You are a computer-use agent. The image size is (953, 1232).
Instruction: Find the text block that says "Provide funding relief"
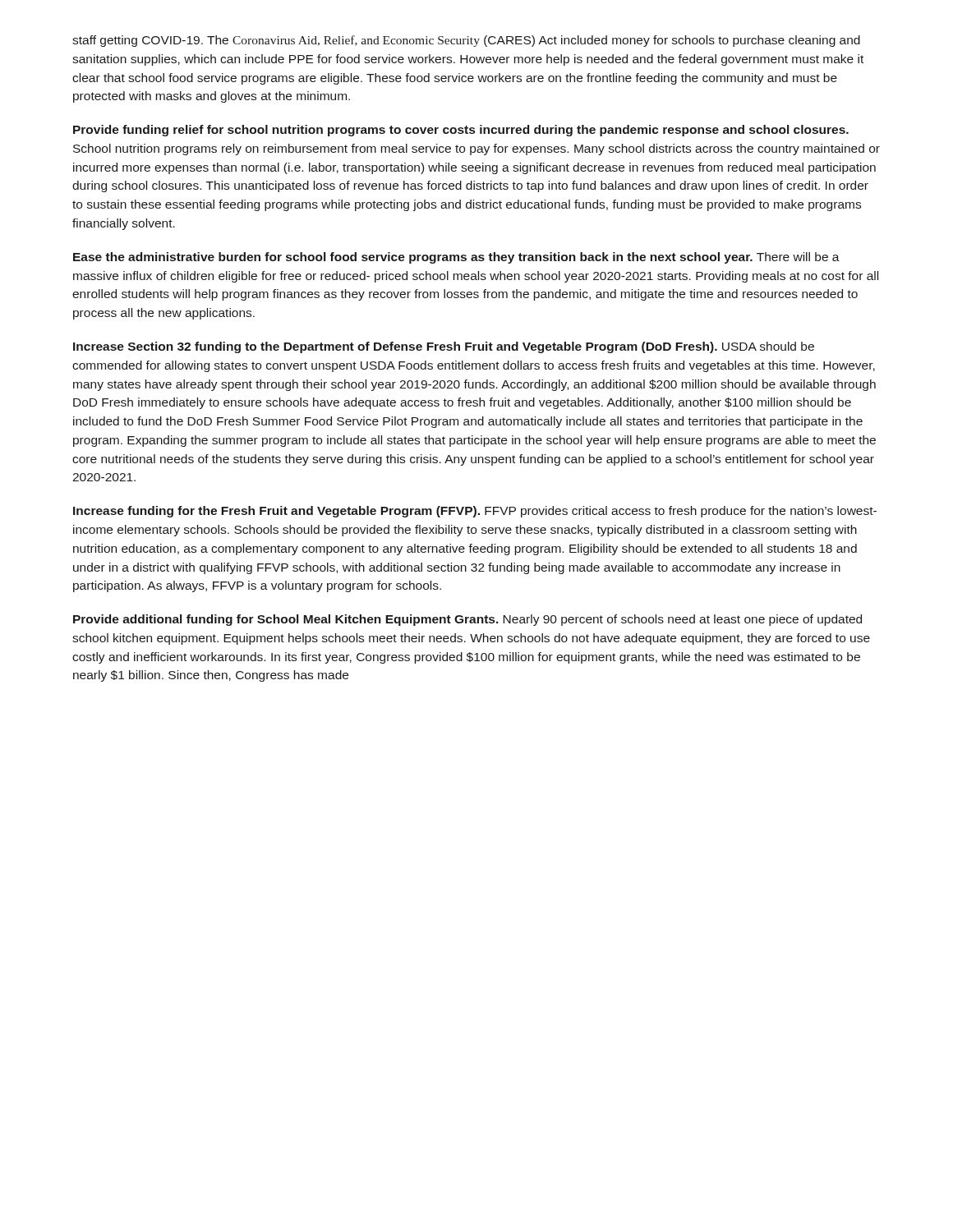point(476,177)
